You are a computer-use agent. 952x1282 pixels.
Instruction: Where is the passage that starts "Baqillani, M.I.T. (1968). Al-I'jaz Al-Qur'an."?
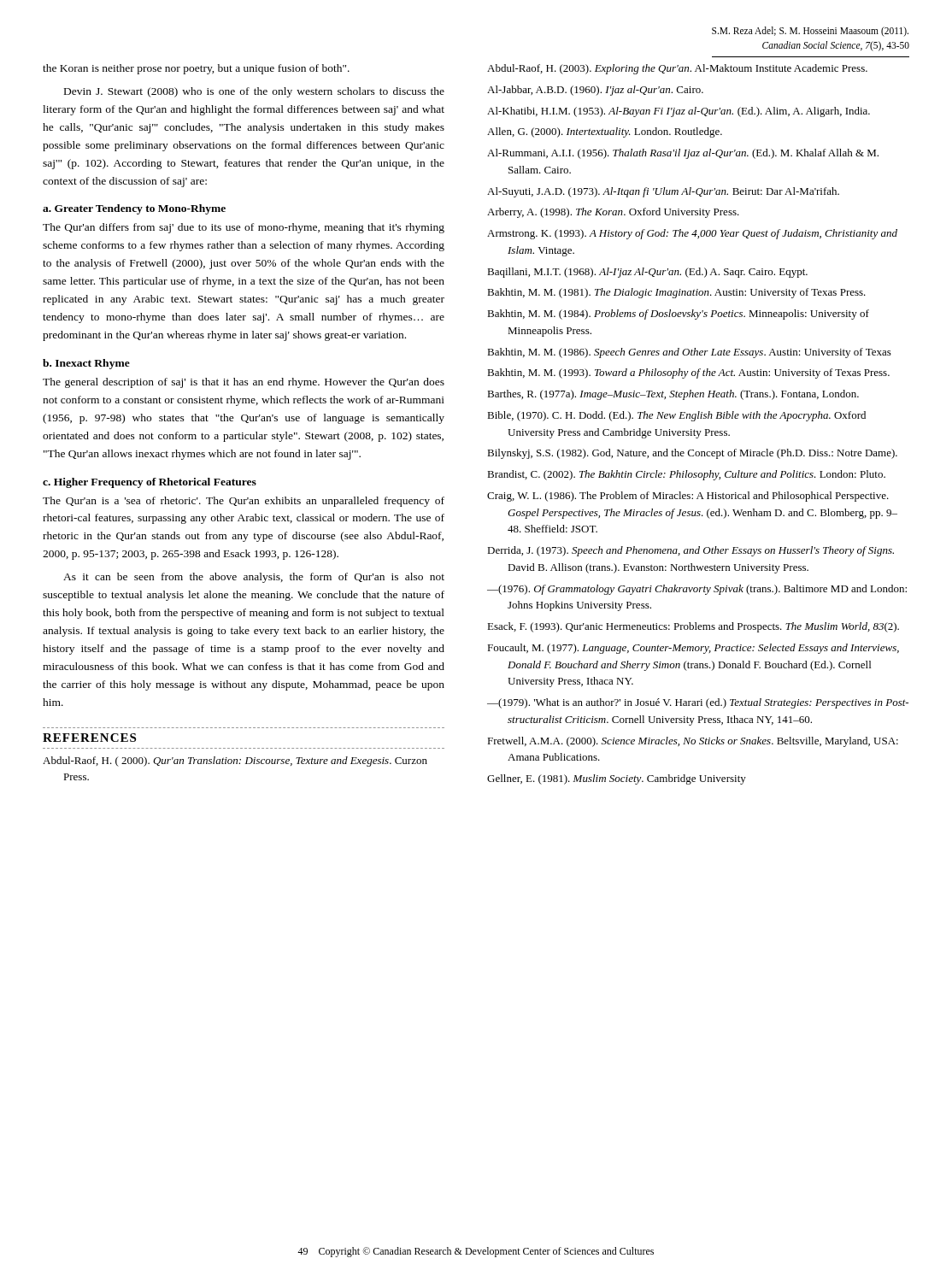[648, 271]
